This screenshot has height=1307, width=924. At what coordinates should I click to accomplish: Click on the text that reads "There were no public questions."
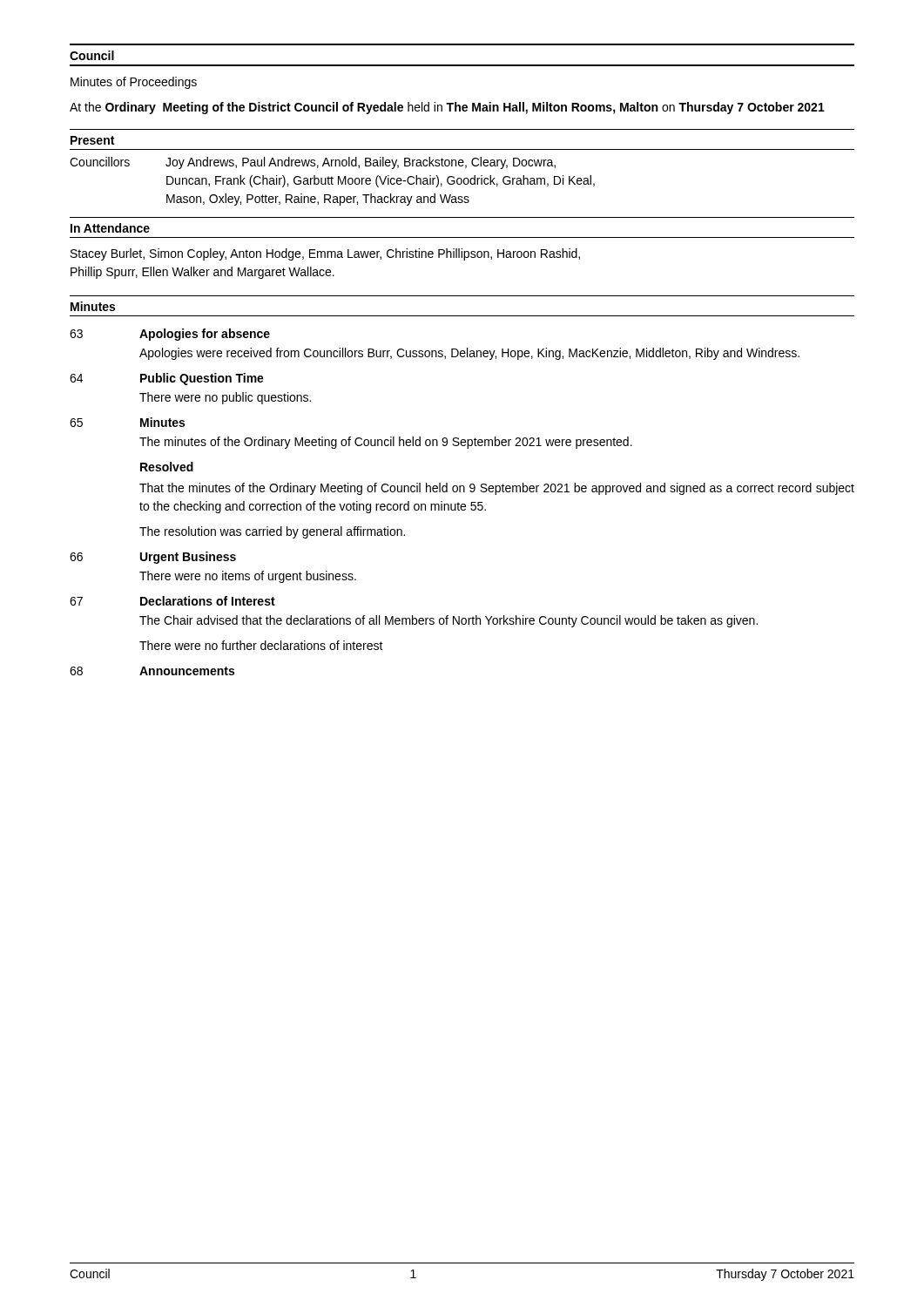point(226,397)
